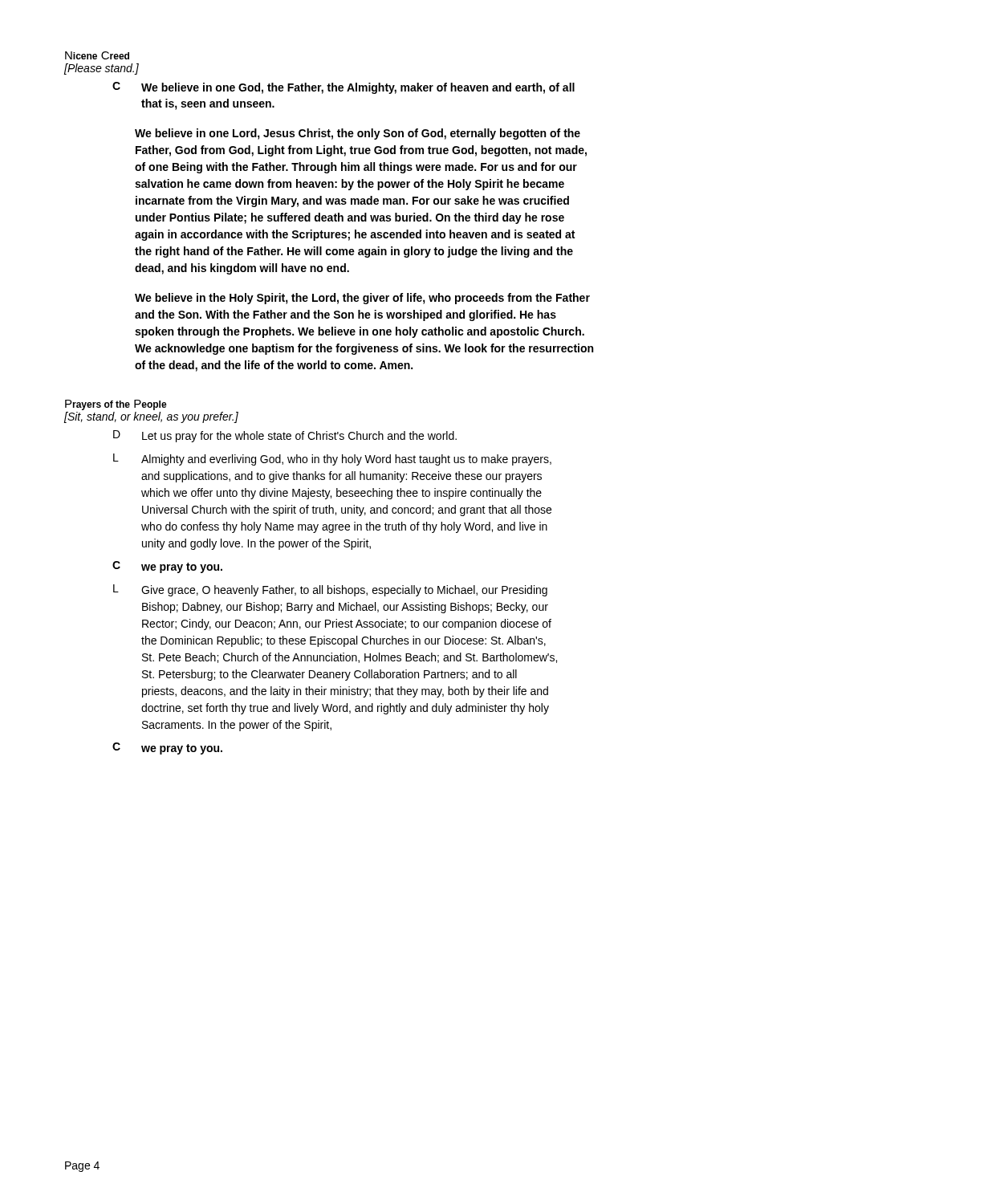The width and height of the screenshot is (992, 1204).
Task: Click on the list item that says "L Almighty and everliving"
Action: point(520,501)
